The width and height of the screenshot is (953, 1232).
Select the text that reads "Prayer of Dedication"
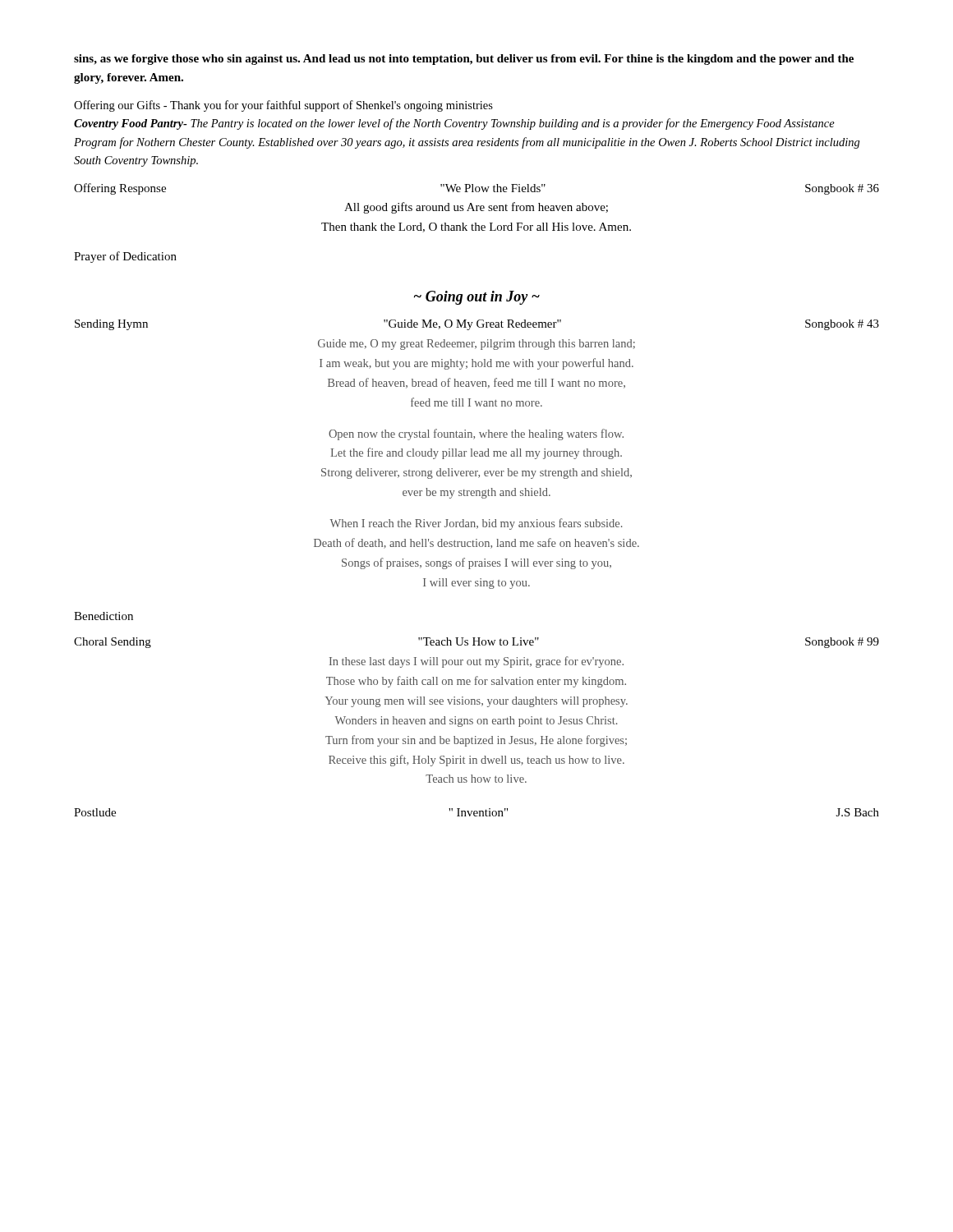pyautogui.click(x=125, y=256)
